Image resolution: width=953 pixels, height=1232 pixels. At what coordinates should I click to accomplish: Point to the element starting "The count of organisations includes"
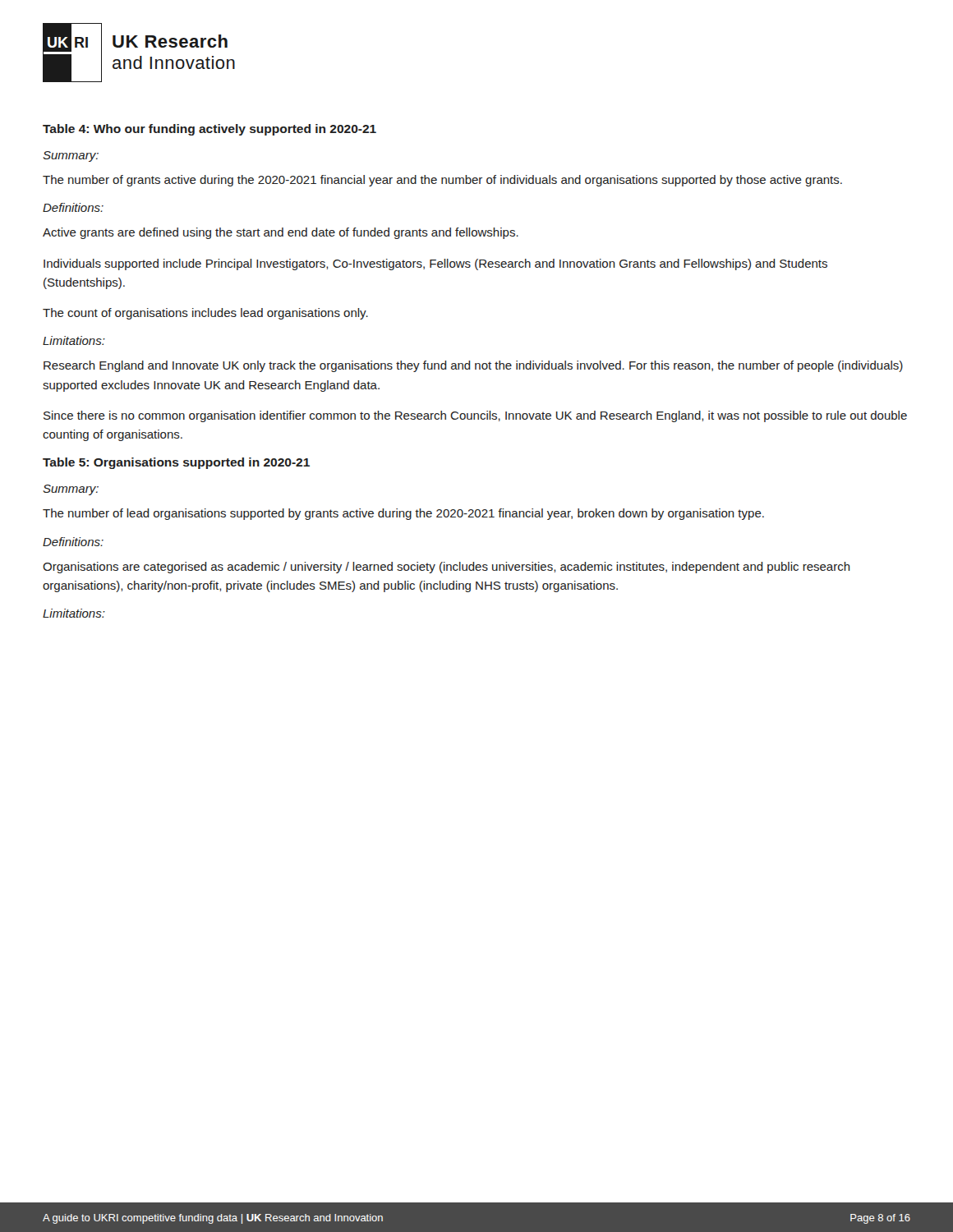click(206, 312)
